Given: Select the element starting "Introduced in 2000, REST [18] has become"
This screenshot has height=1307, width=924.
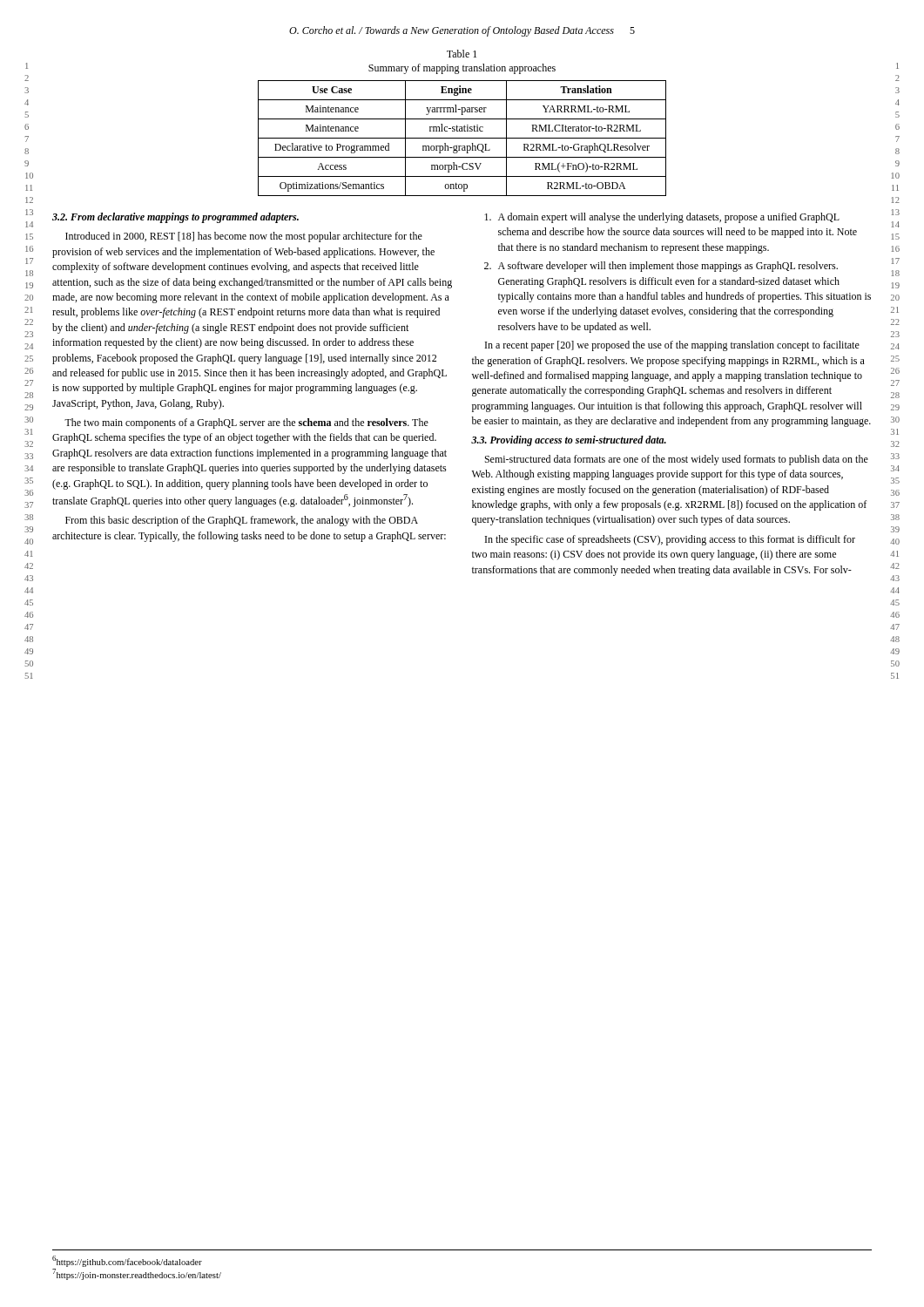Looking at the screenshot, I should click(252, 320).
